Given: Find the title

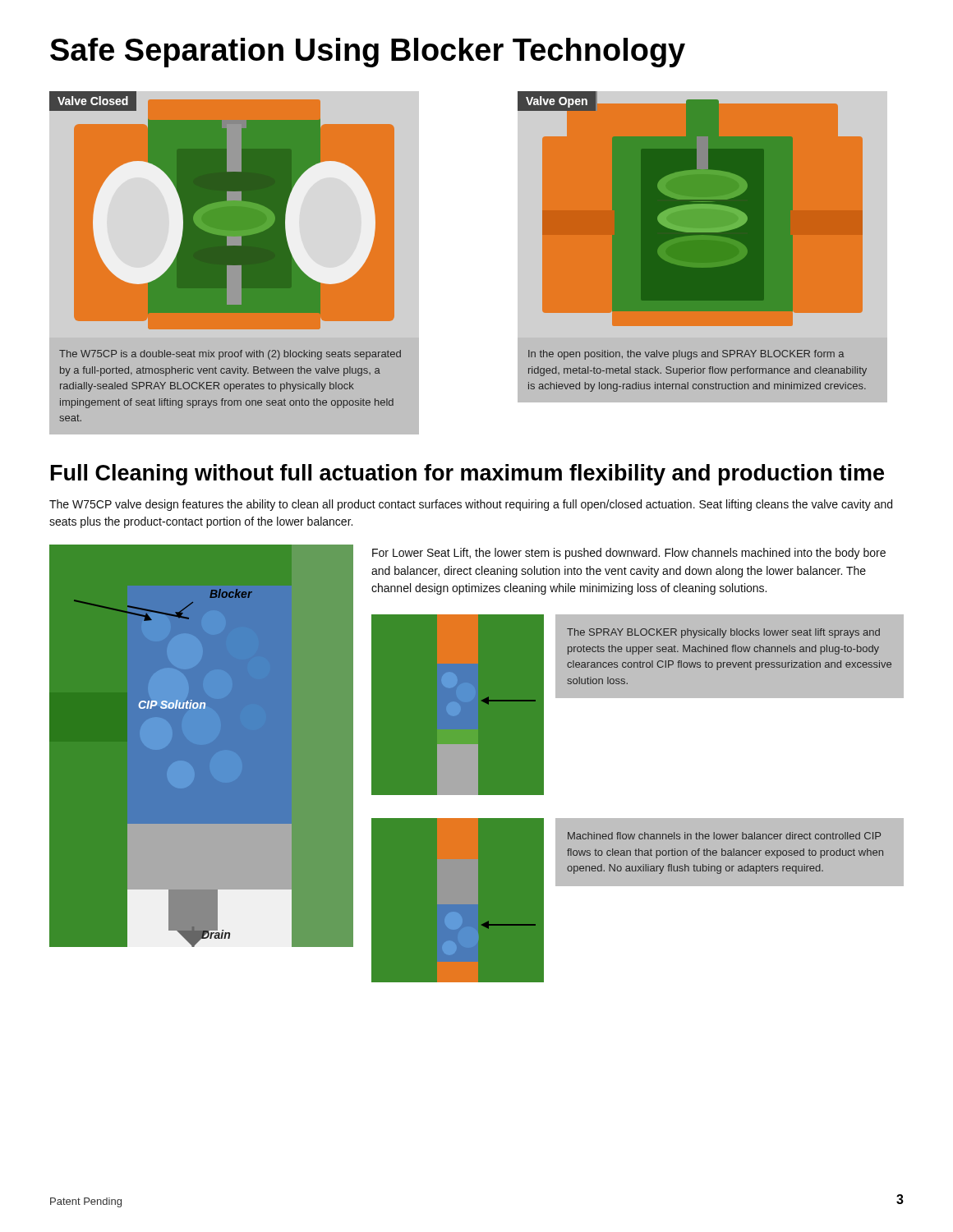Looking at the screenshot, I should point(367,50).
